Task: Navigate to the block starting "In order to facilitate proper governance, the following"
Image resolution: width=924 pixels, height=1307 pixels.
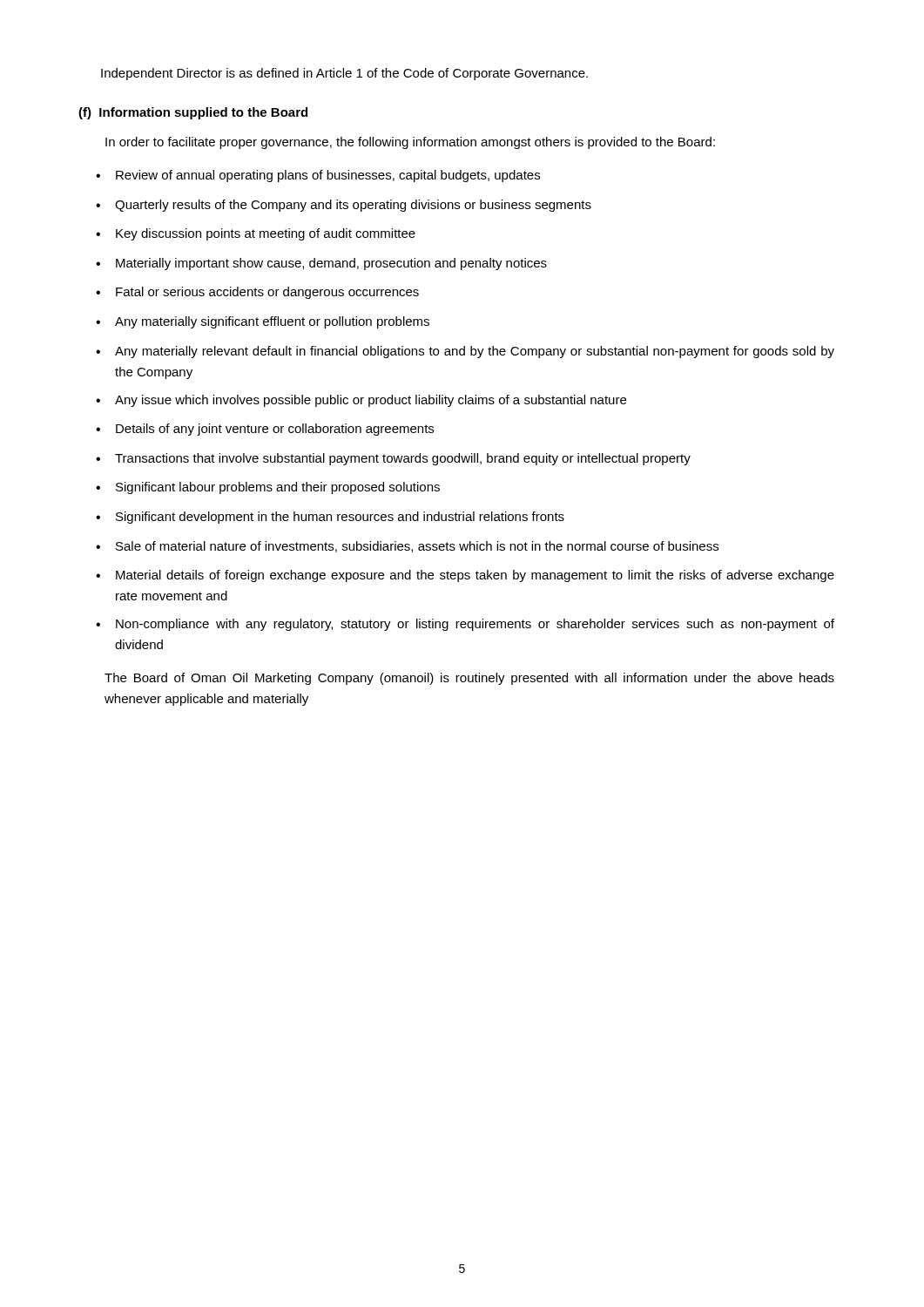Action: click(x=410, y=142)
